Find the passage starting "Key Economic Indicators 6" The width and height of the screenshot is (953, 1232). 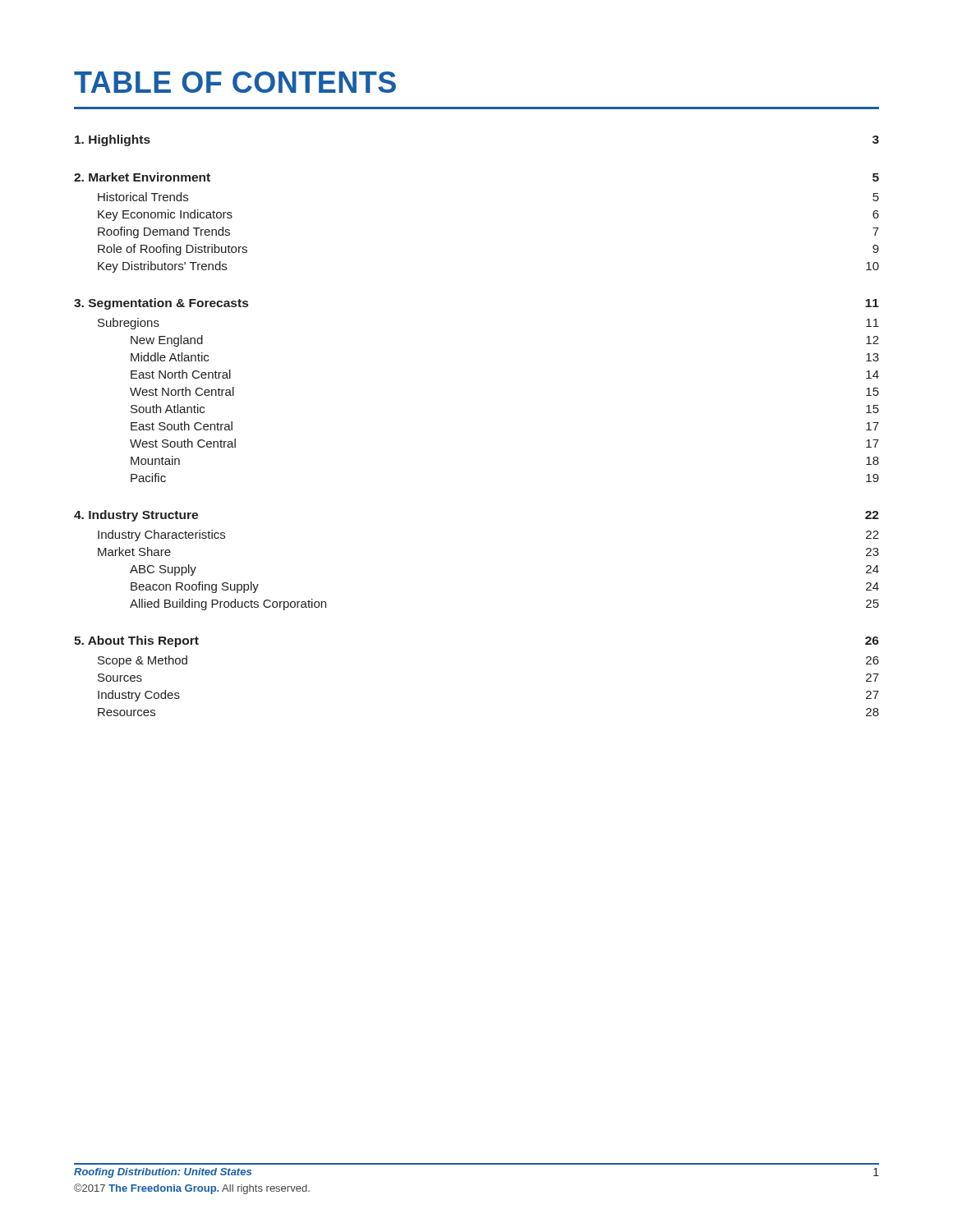pyautogui.click(x=168, y=215)
